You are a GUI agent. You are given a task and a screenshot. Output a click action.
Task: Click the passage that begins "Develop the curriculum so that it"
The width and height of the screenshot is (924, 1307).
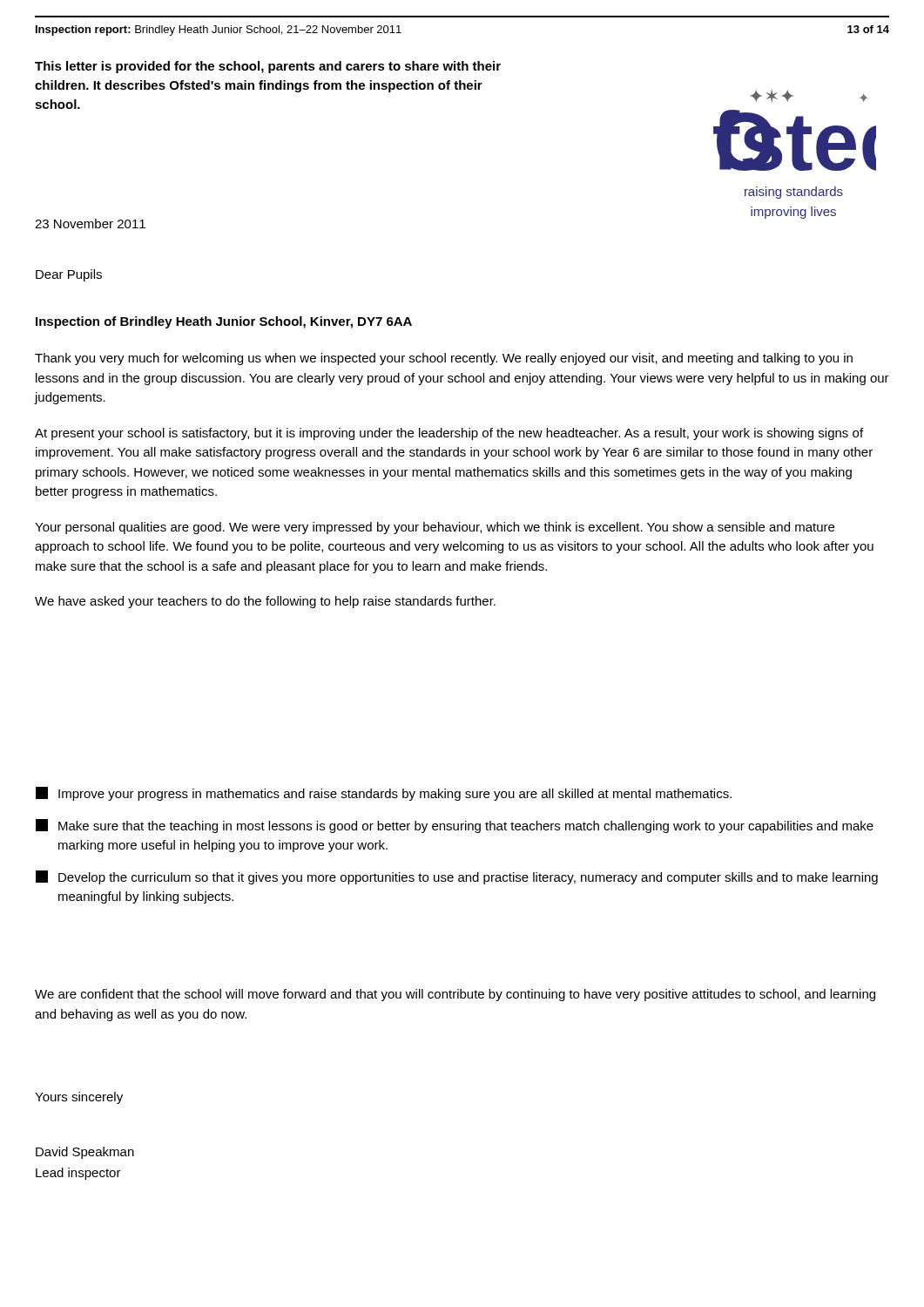tap(462, 887)
